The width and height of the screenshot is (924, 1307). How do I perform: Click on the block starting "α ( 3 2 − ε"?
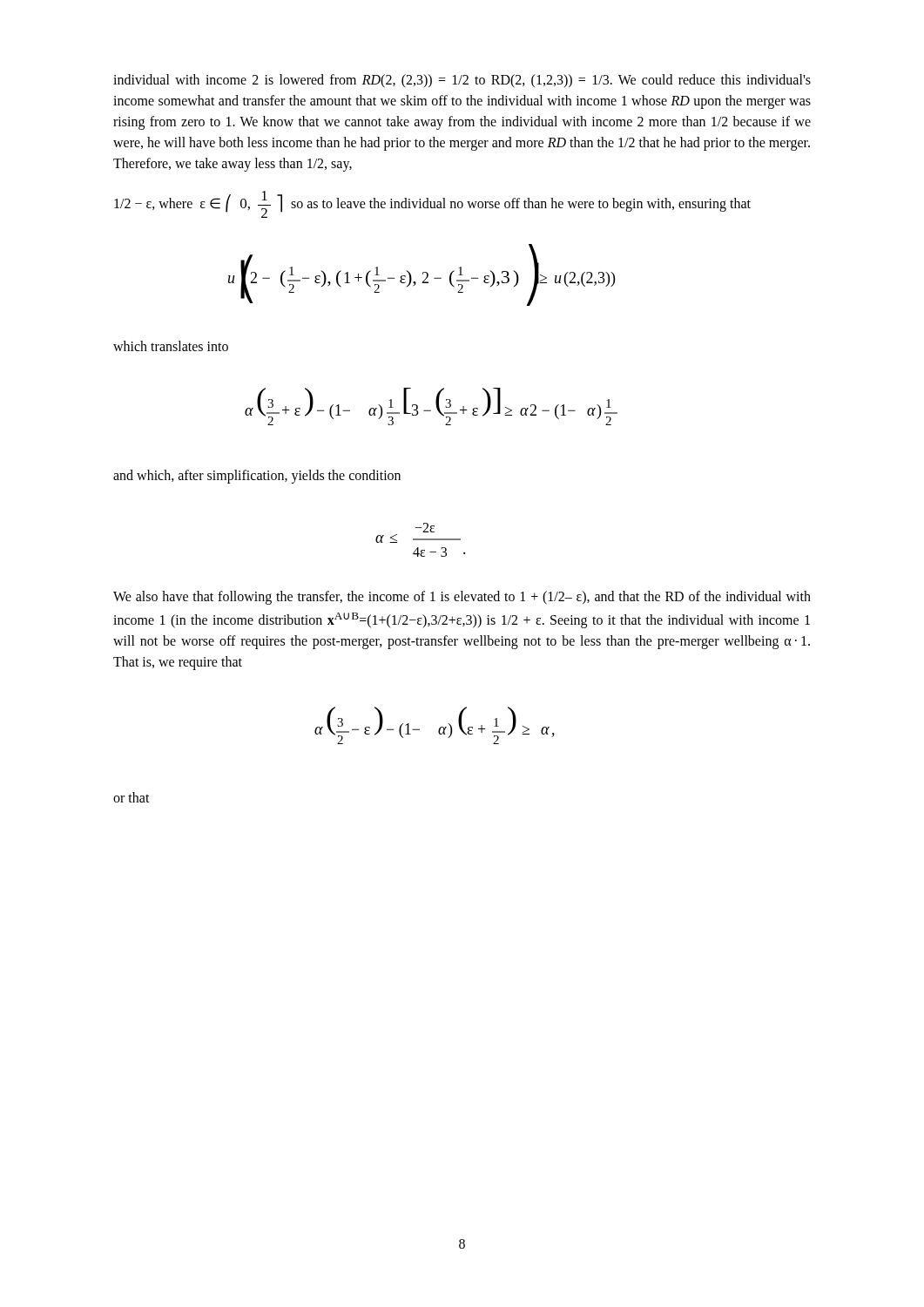[462, 730]
